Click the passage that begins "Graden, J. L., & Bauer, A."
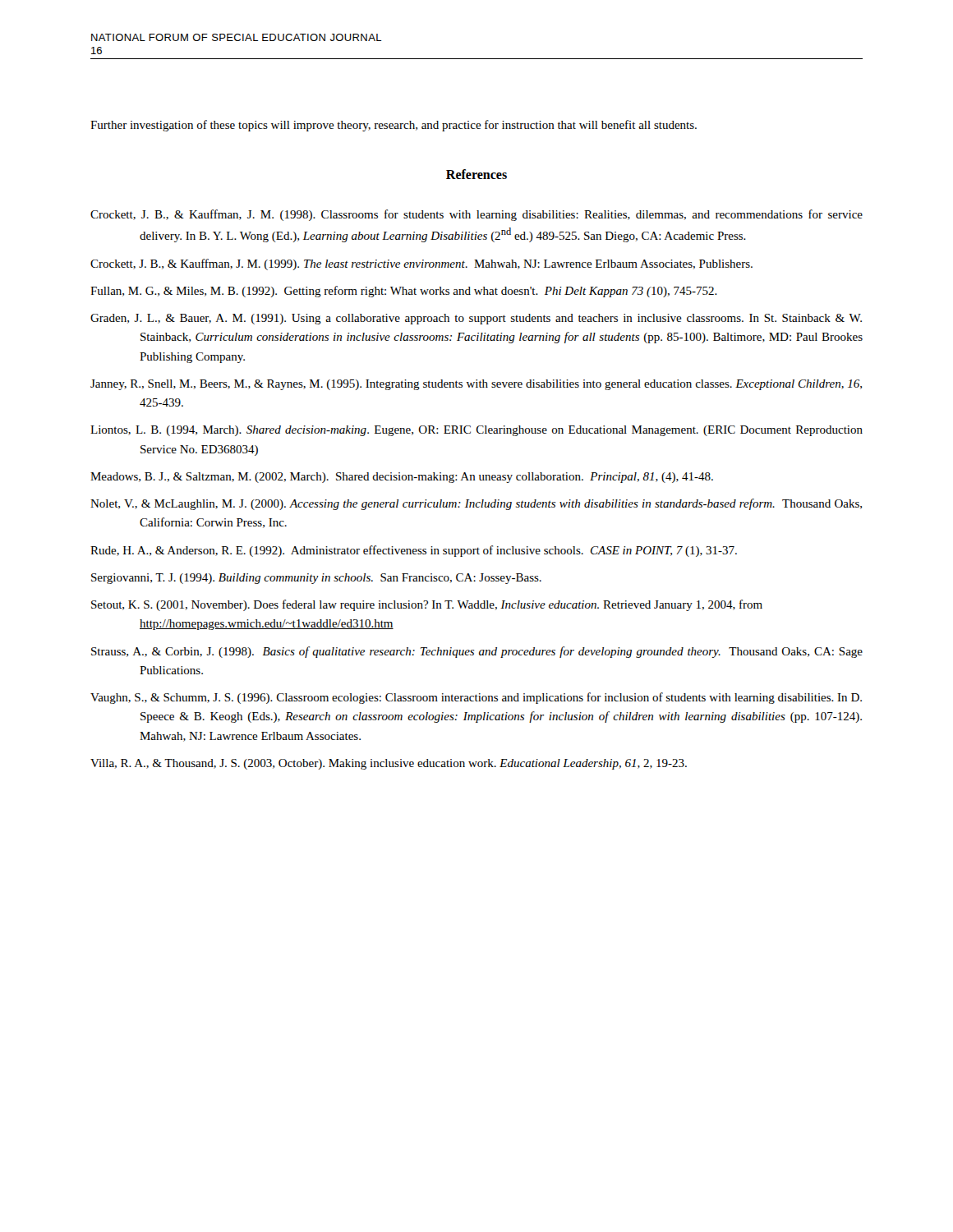The height and width of the screenshot is (1232, 953). click(476, 337)
